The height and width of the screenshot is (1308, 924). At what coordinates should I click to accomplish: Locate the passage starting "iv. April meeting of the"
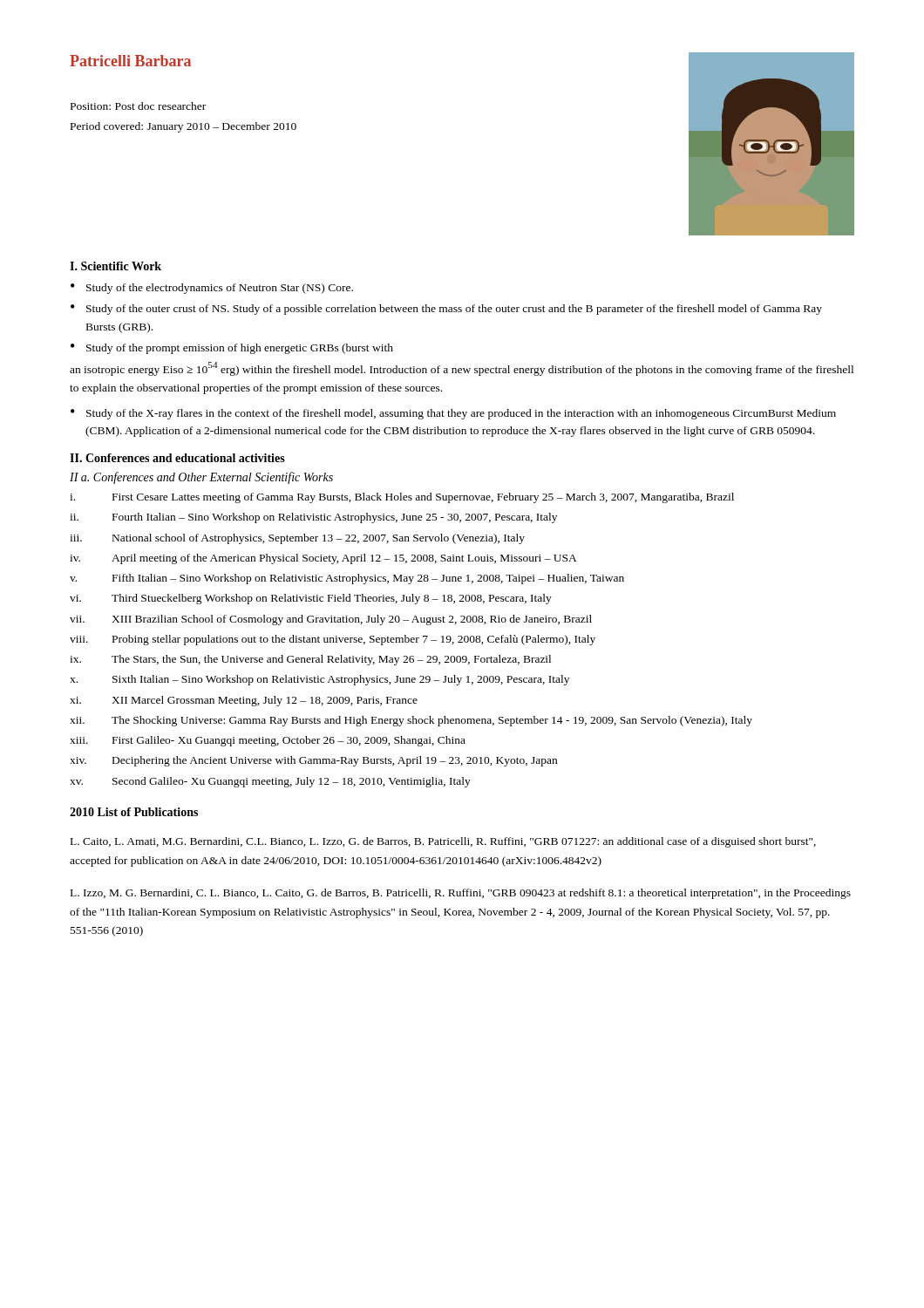[462, 558]
